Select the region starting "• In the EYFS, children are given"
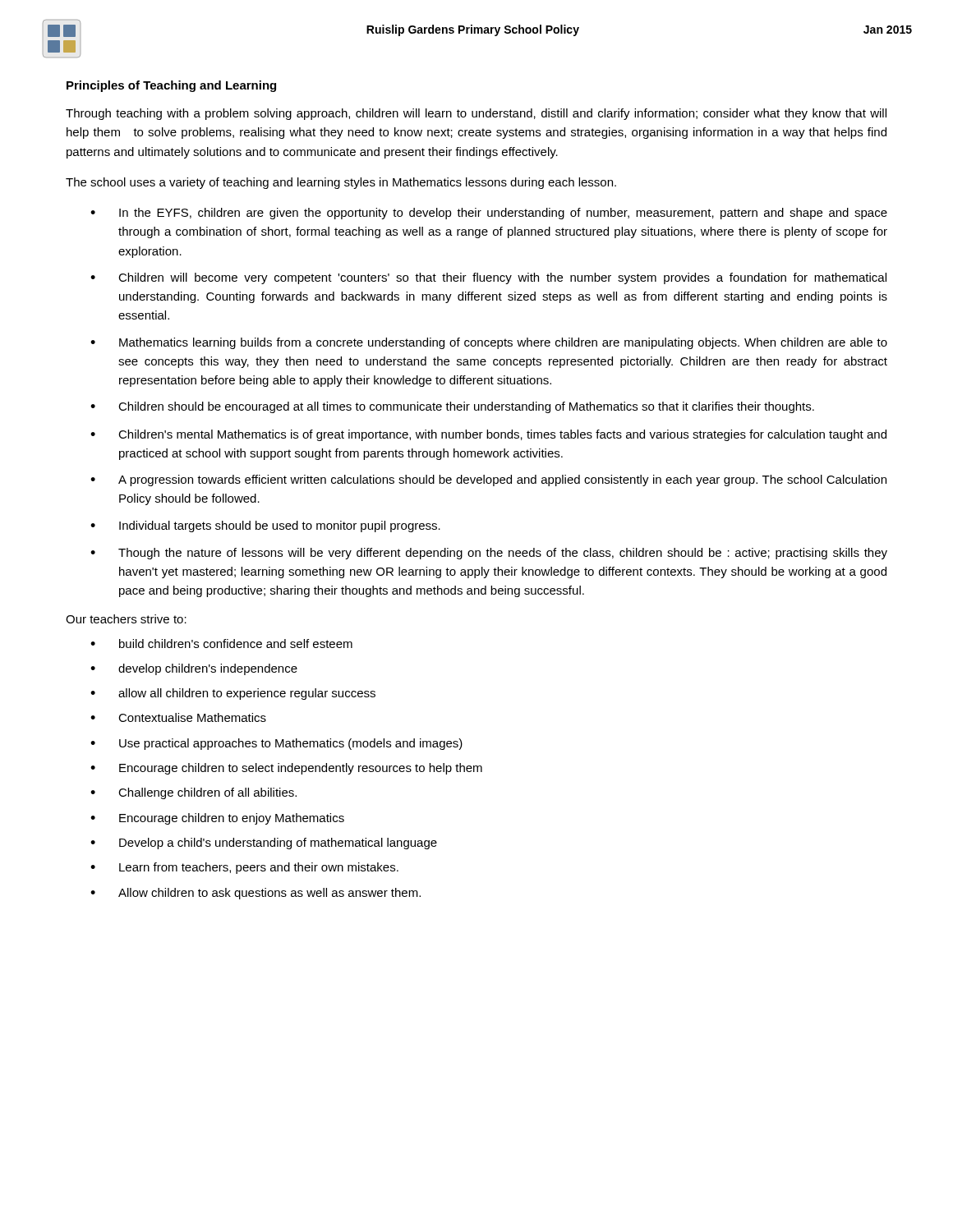The width and height of the screenshot is (953, 1232). pyautogui.click(x=489, y=232)
